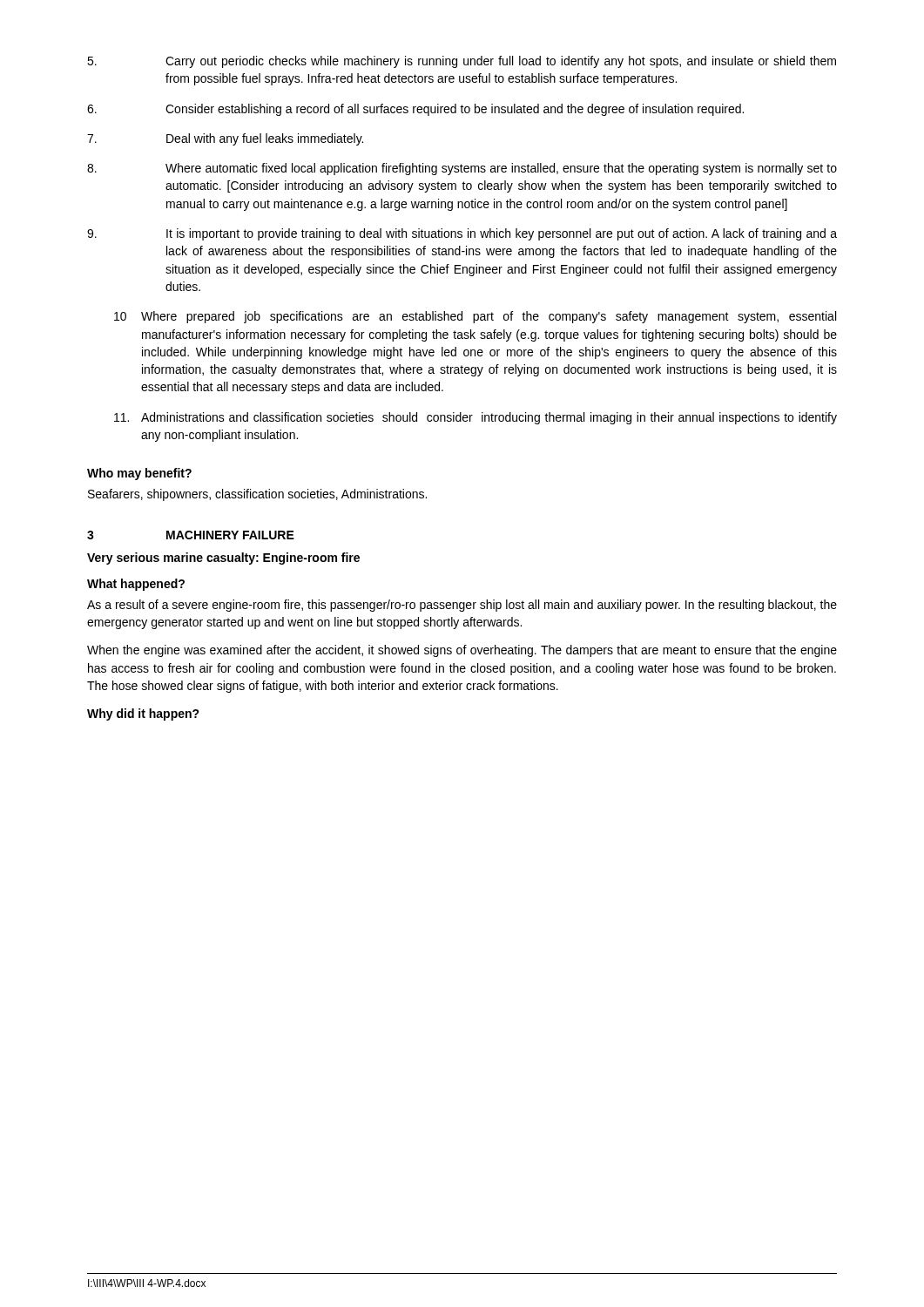Find "Why did it happen?" on this page
The height and width of the screenshot is (1307, 924).
coord(143,714)
